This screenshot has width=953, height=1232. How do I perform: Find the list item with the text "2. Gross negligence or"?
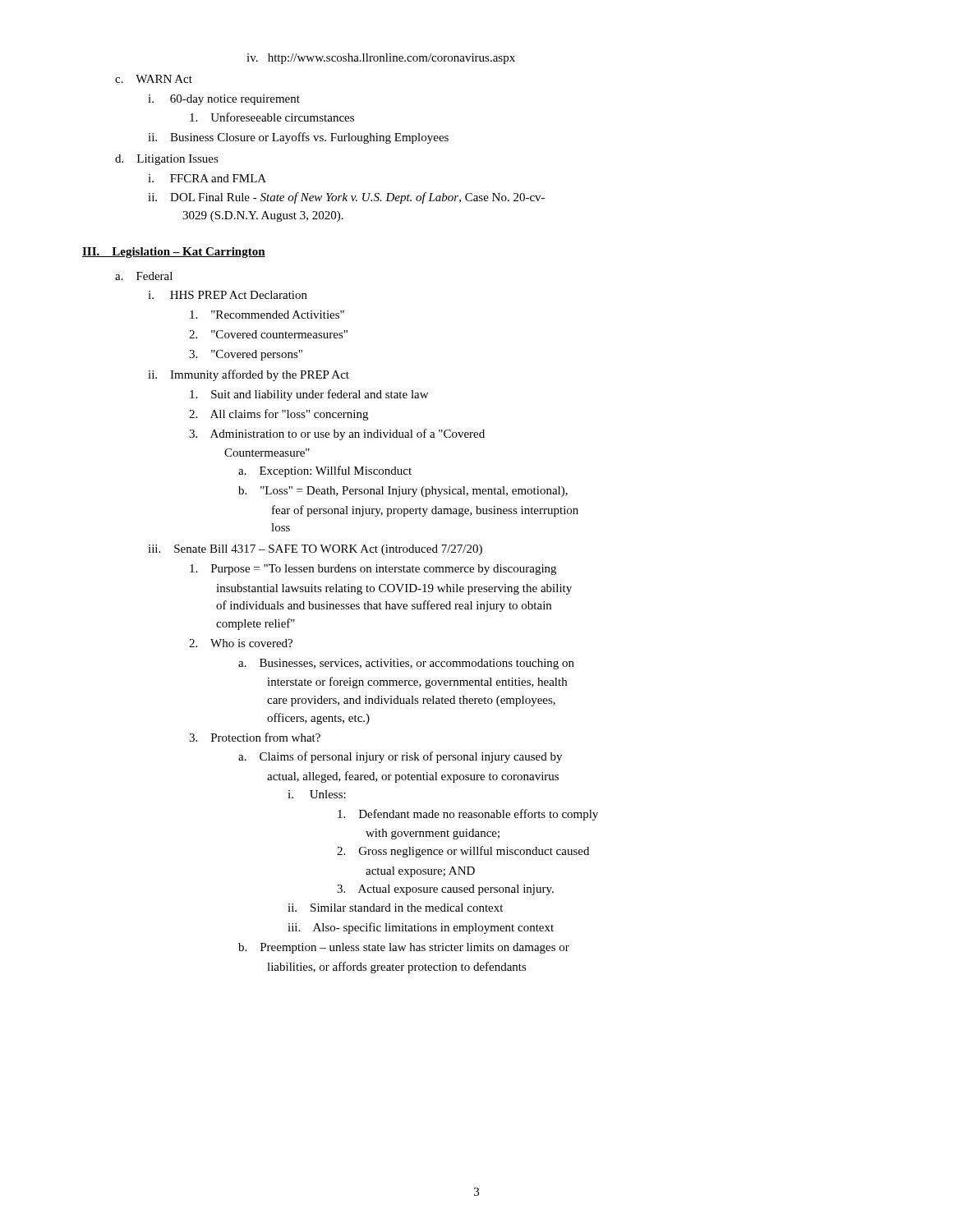click(463, 851)
